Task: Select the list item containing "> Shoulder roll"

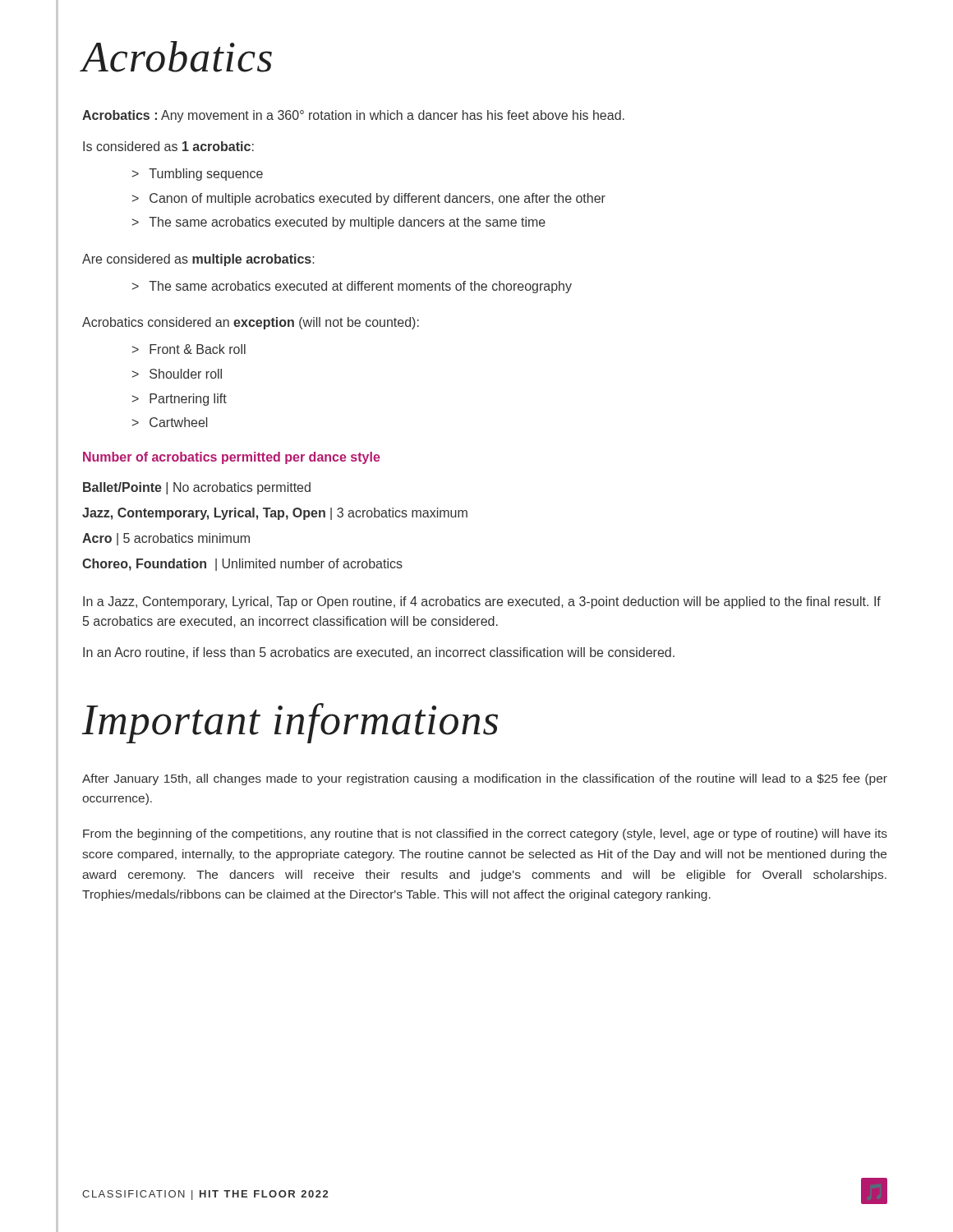Action: [177, 374]
